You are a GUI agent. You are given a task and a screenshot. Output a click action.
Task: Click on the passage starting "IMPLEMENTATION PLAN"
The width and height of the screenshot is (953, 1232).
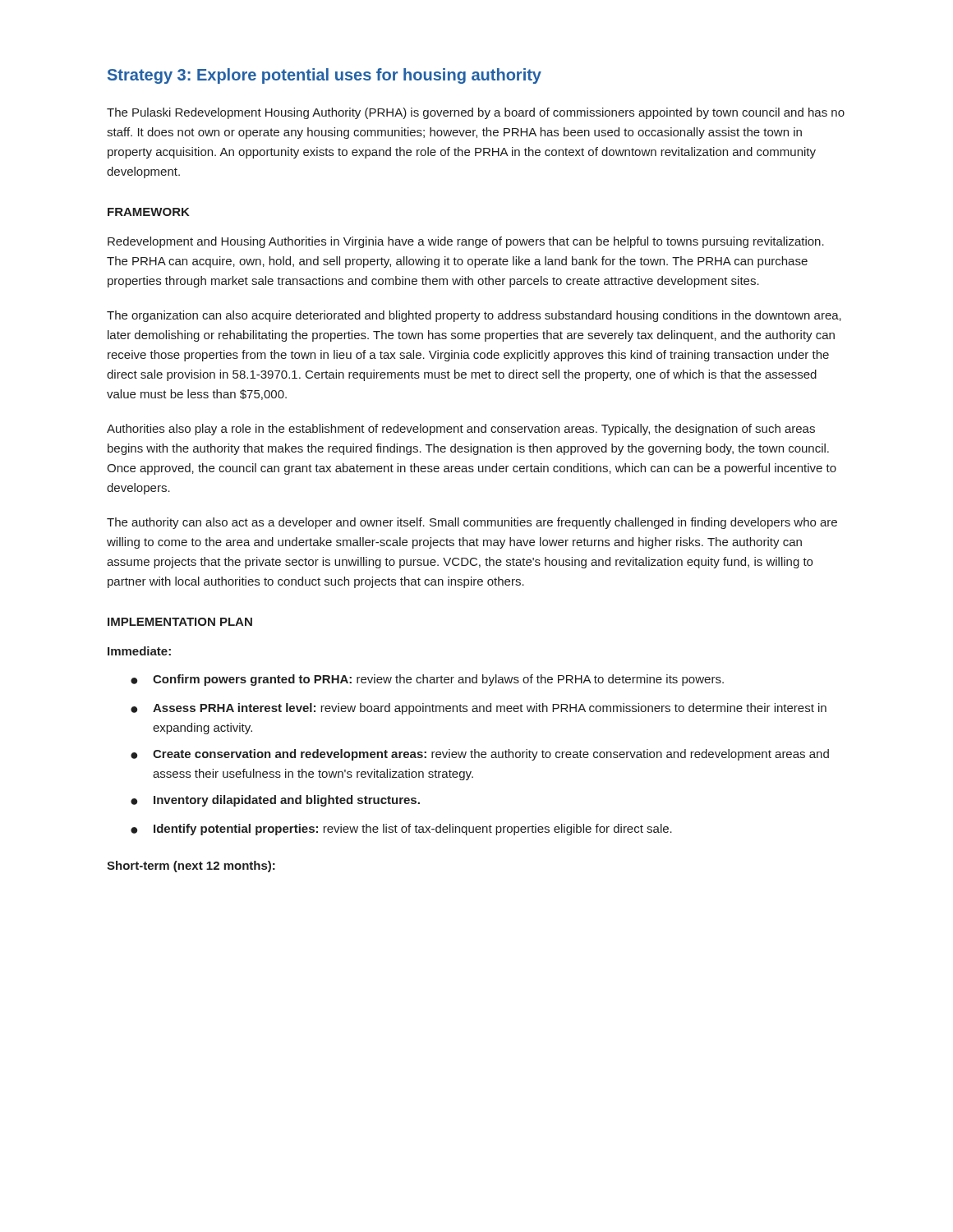(180, 621)
